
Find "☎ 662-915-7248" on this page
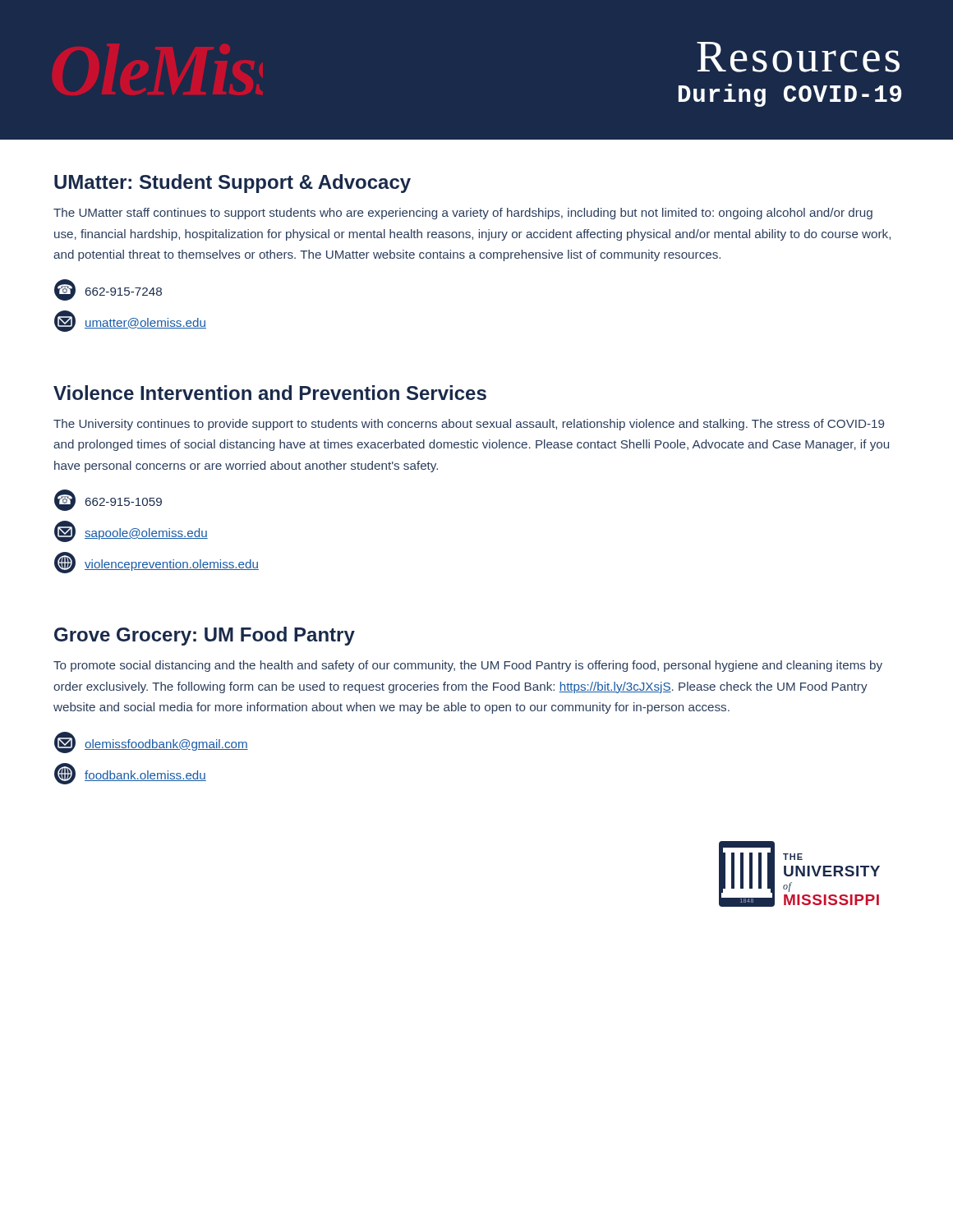click(x=108, y=291)
